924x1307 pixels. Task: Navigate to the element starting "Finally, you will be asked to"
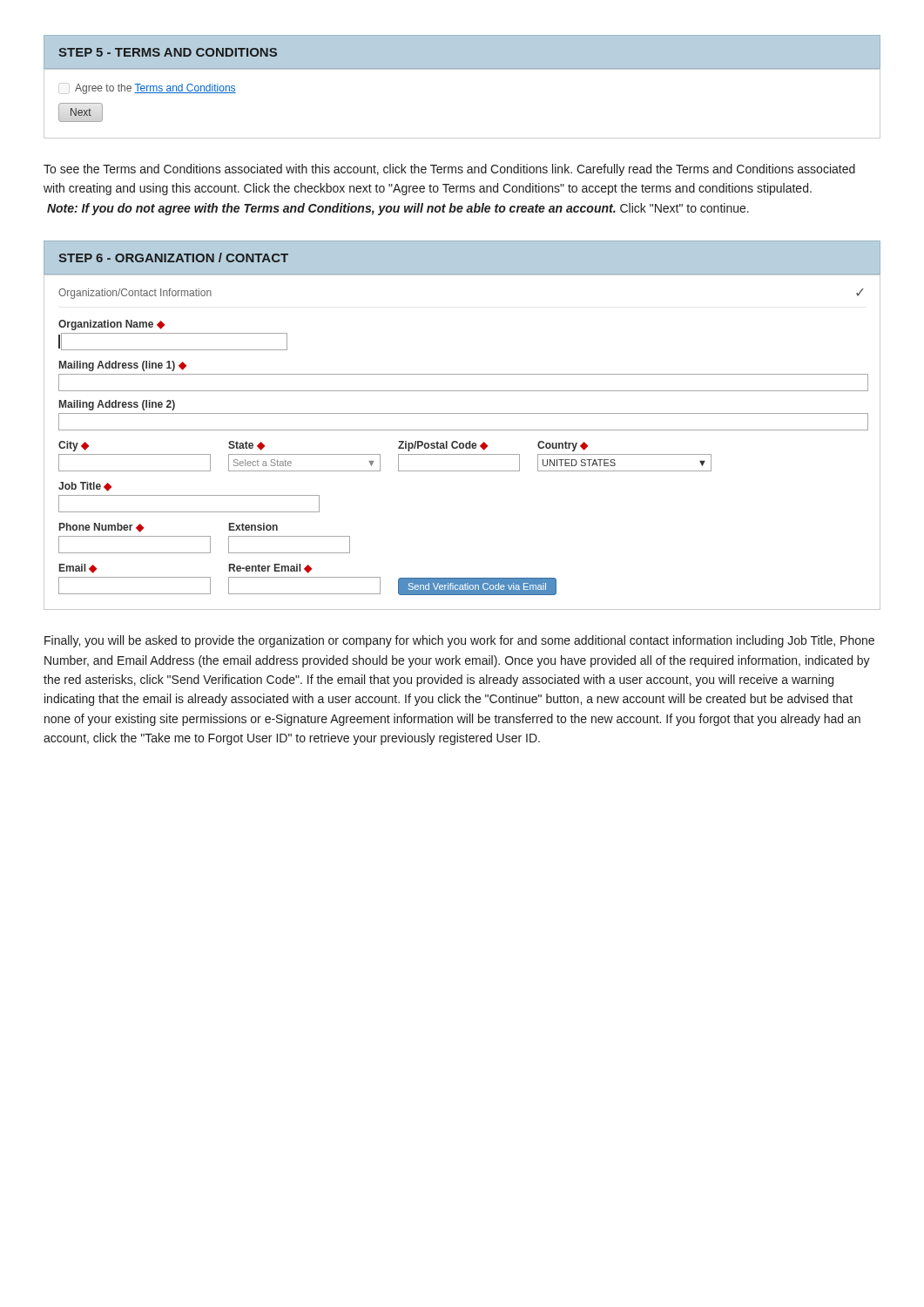coord(459,689)
